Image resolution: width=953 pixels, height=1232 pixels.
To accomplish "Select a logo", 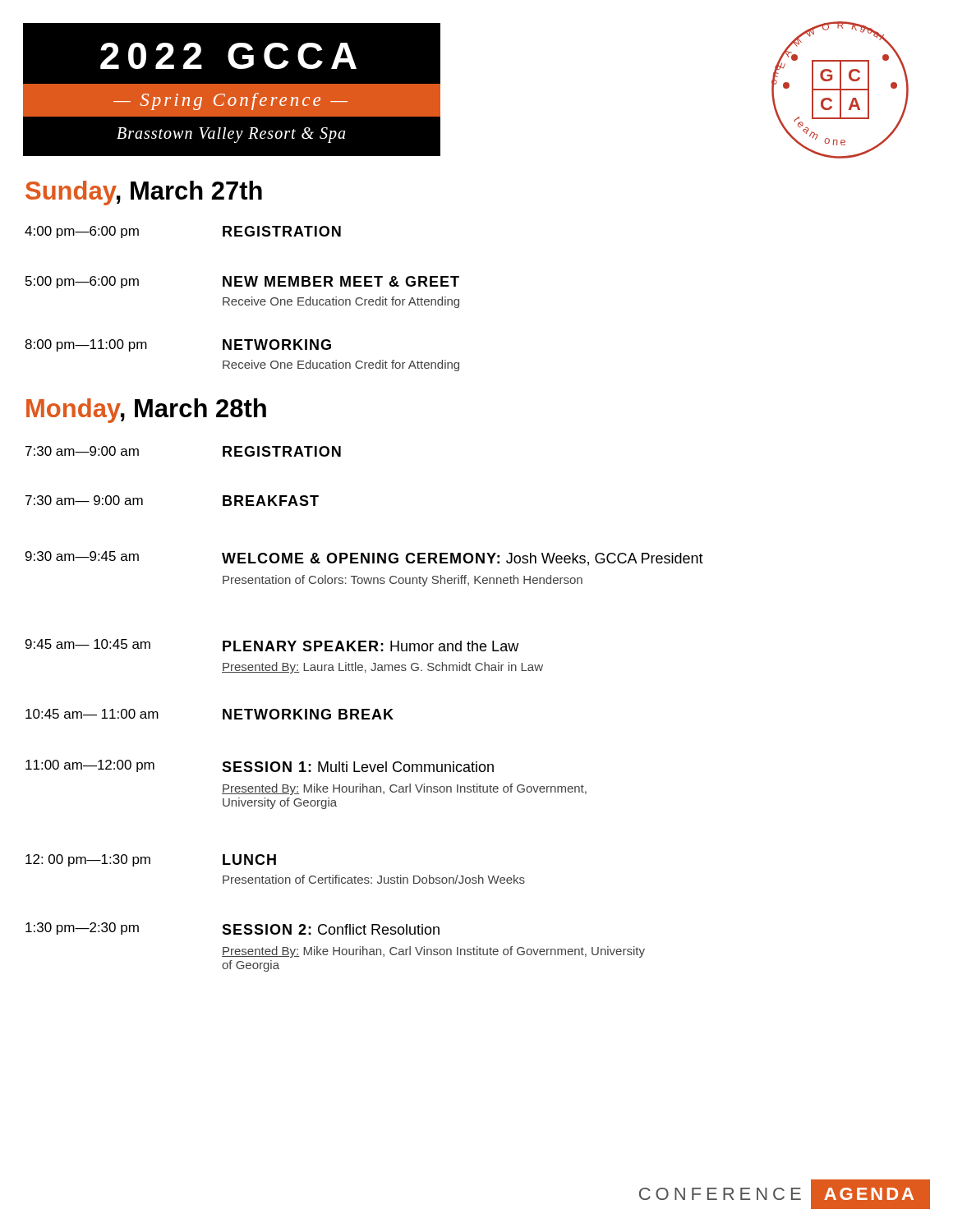I will (840, 90).
